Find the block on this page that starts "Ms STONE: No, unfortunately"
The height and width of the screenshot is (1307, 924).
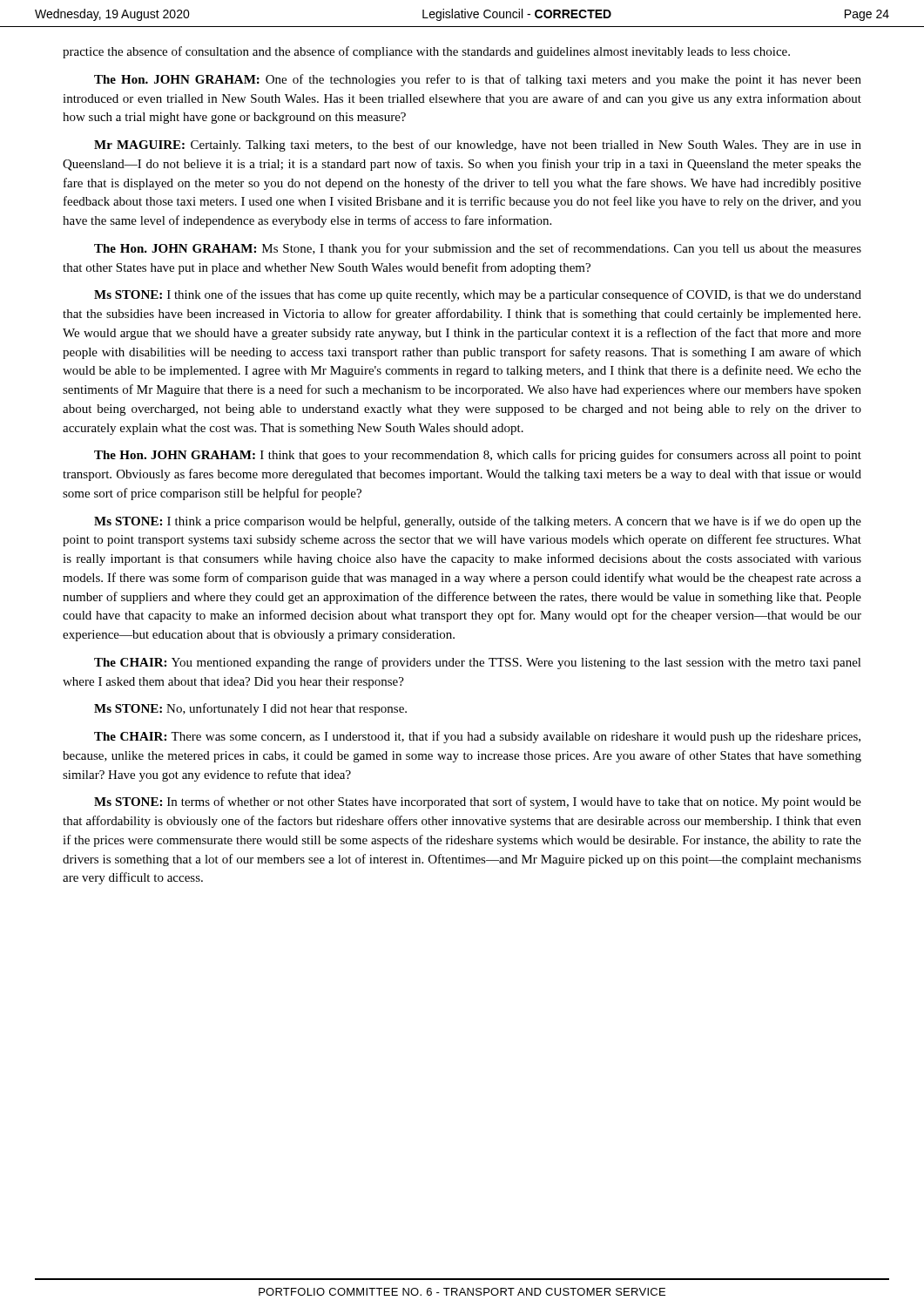(x=251, y=709)
